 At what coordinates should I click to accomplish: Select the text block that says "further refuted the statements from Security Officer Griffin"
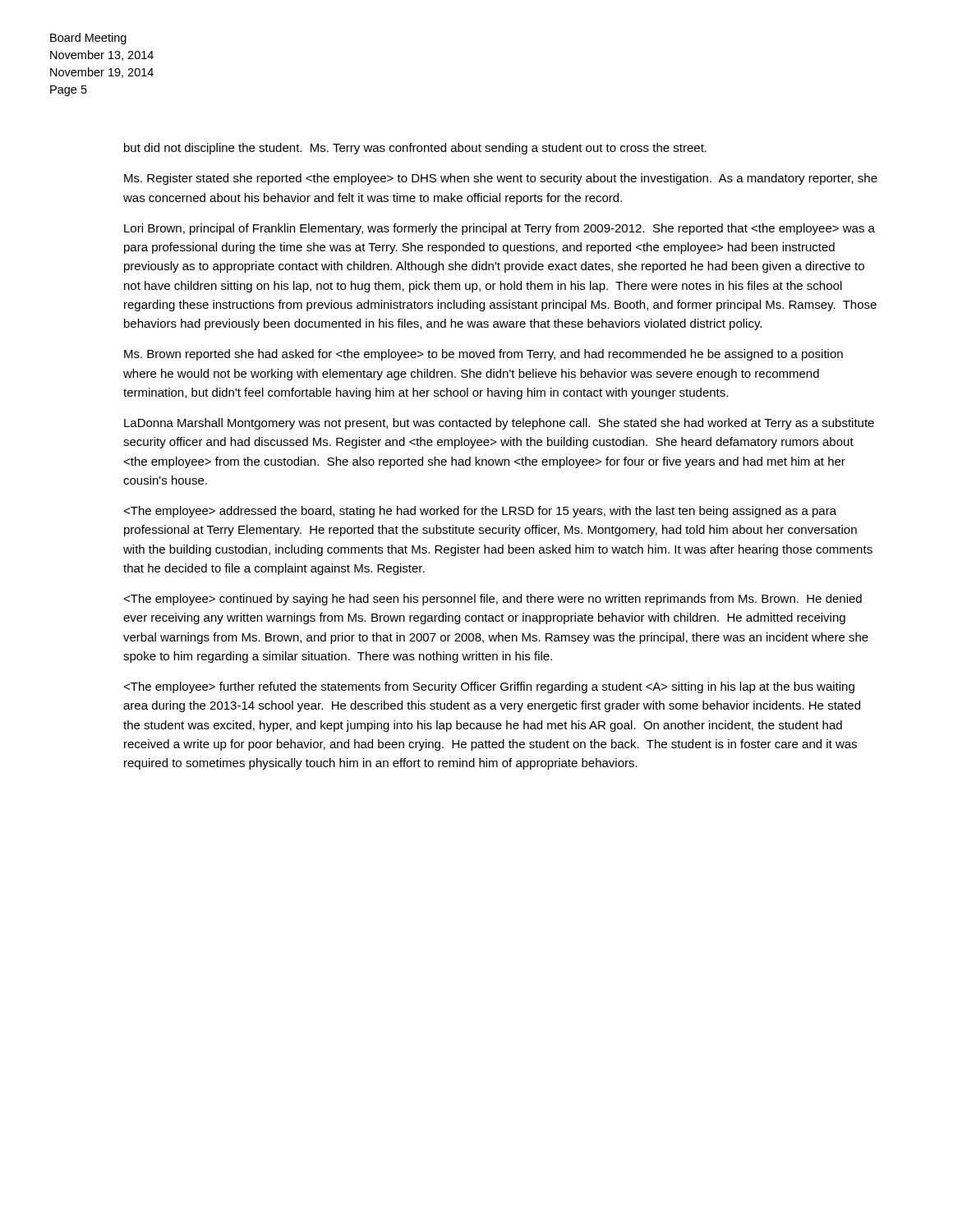click(x=501, y=724)
